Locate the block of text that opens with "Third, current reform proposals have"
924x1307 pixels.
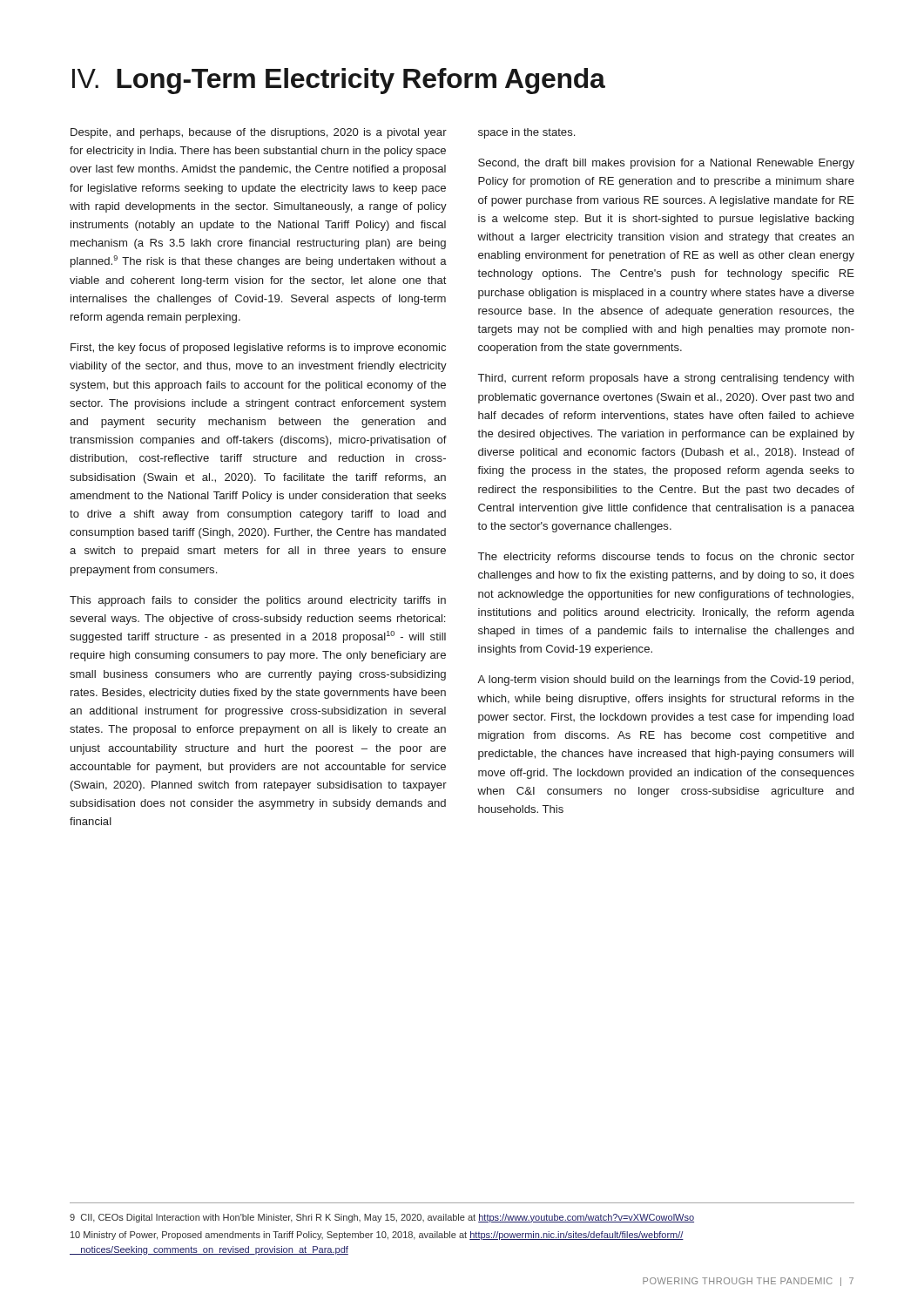(666, 452)
